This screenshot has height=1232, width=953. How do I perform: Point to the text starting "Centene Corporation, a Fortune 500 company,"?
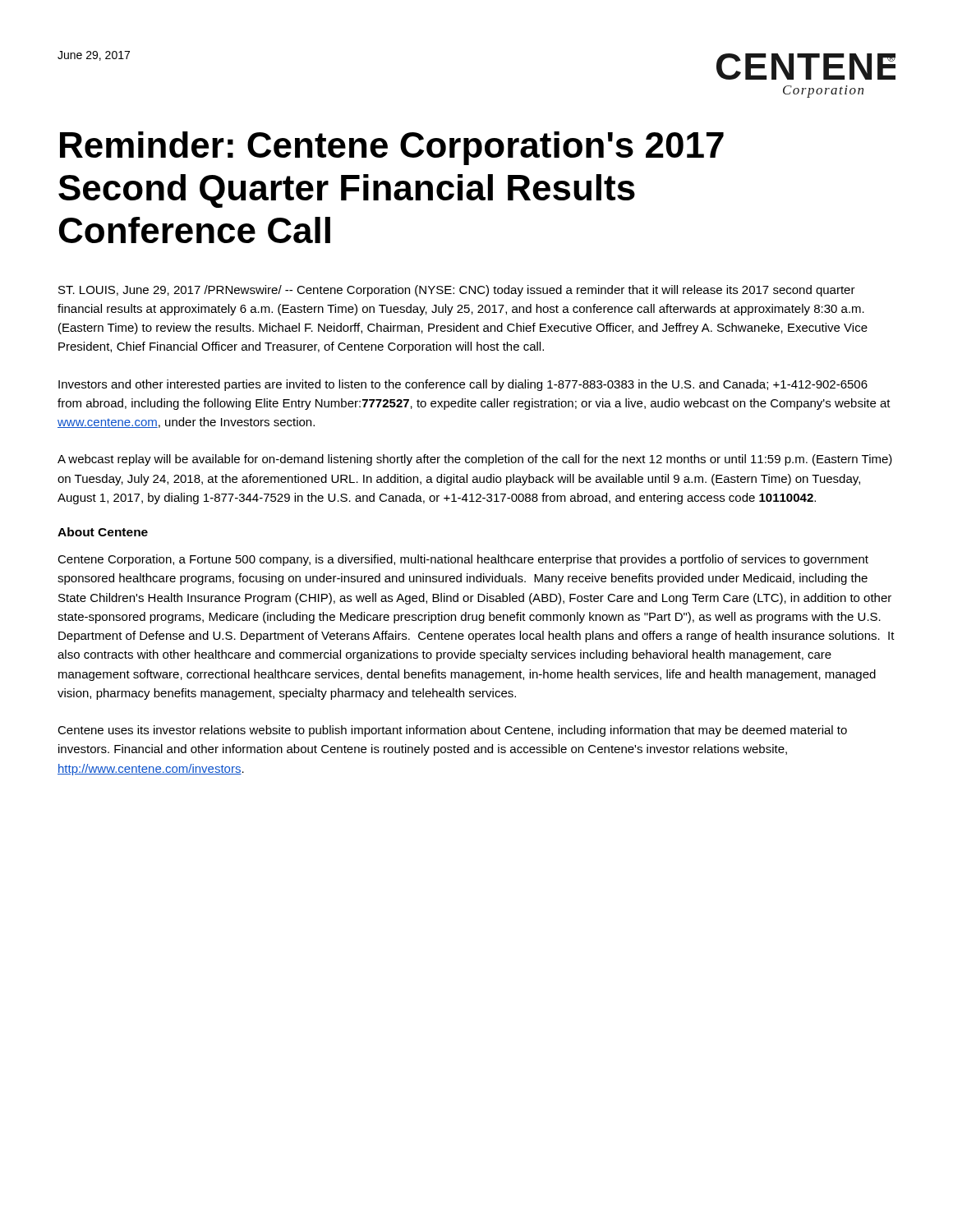click(x=476, y=626)
